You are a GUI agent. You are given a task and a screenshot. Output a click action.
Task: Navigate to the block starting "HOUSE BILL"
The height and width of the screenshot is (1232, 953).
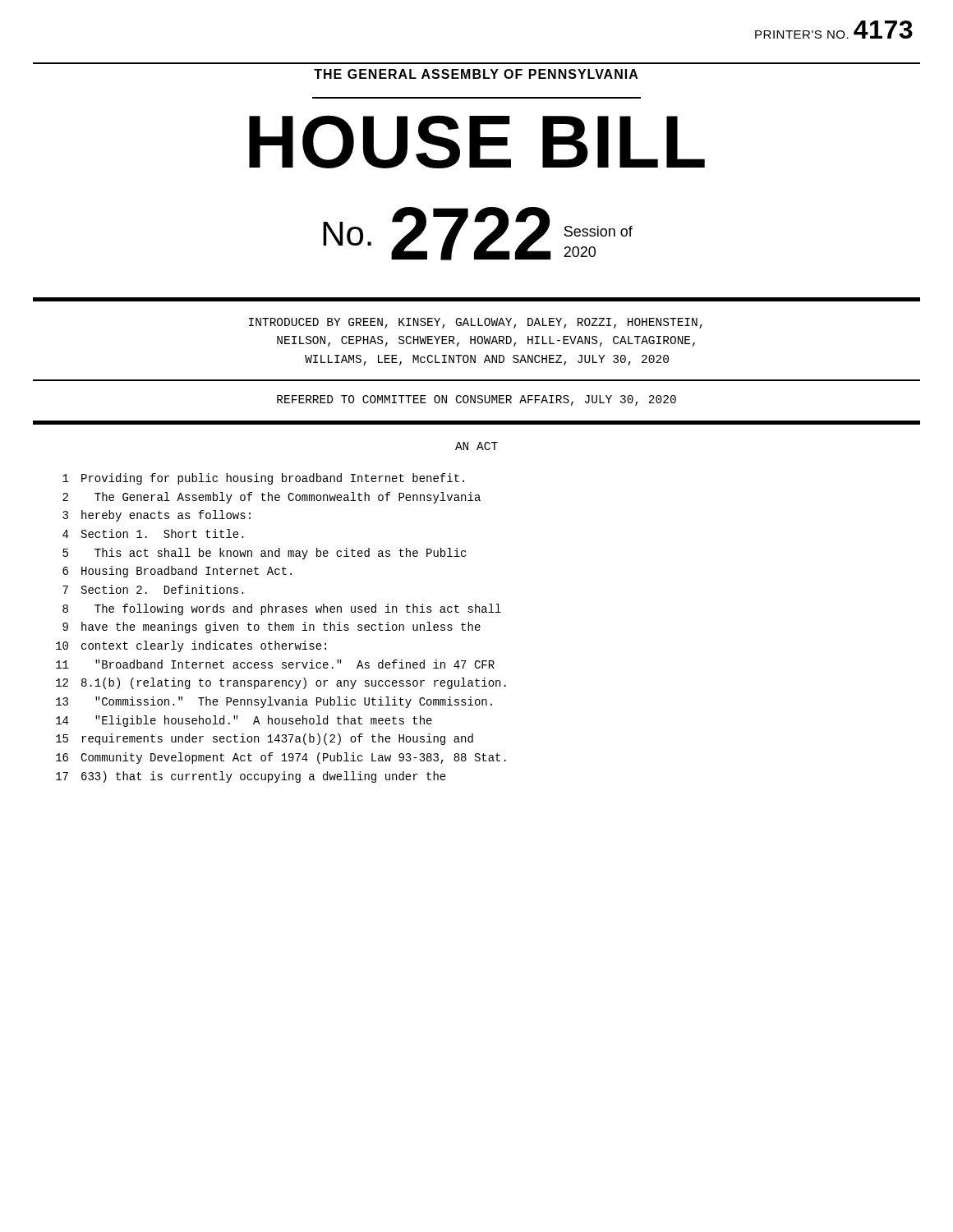476,142
